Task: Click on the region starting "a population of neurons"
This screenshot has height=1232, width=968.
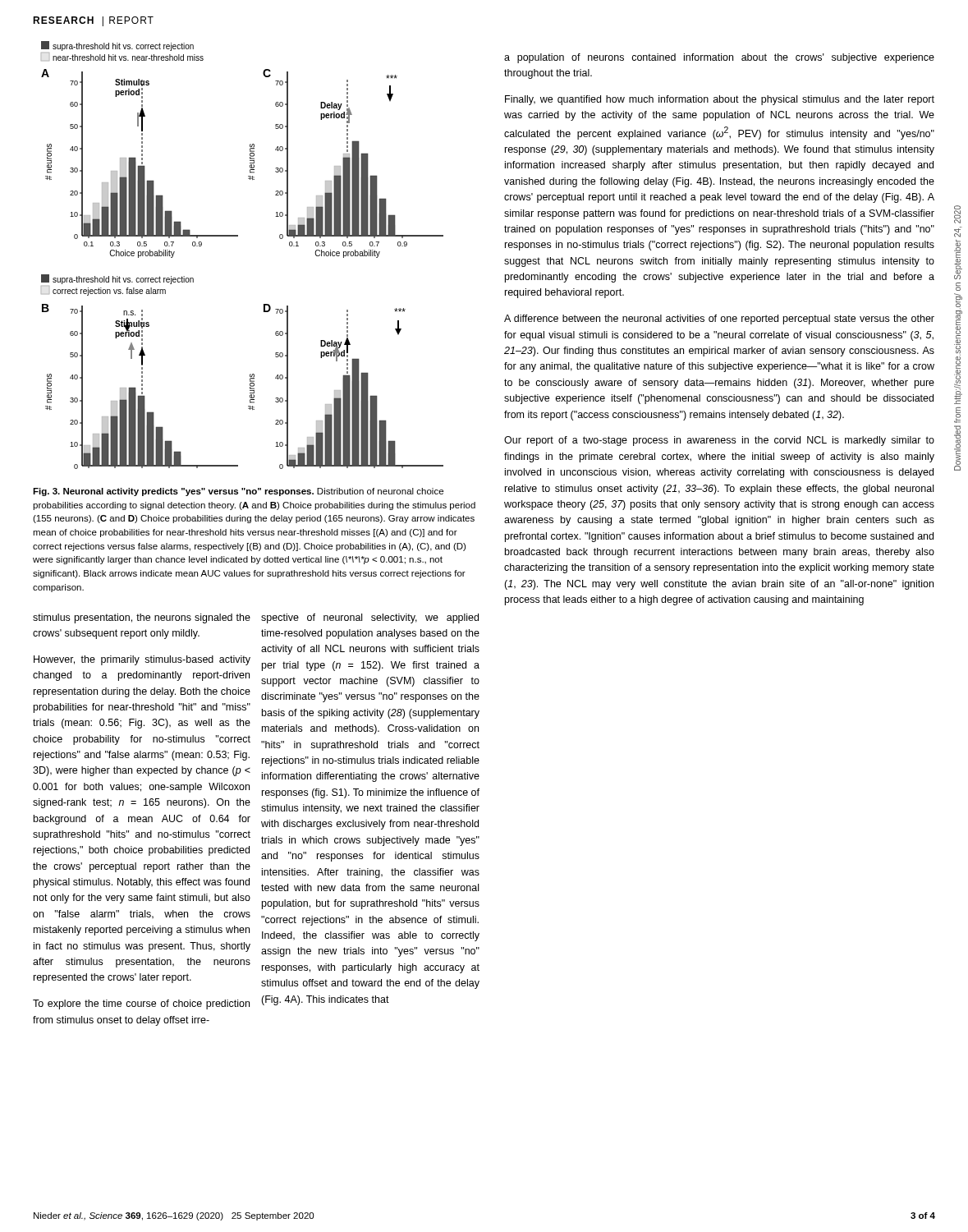Action: tap(719, 329)
